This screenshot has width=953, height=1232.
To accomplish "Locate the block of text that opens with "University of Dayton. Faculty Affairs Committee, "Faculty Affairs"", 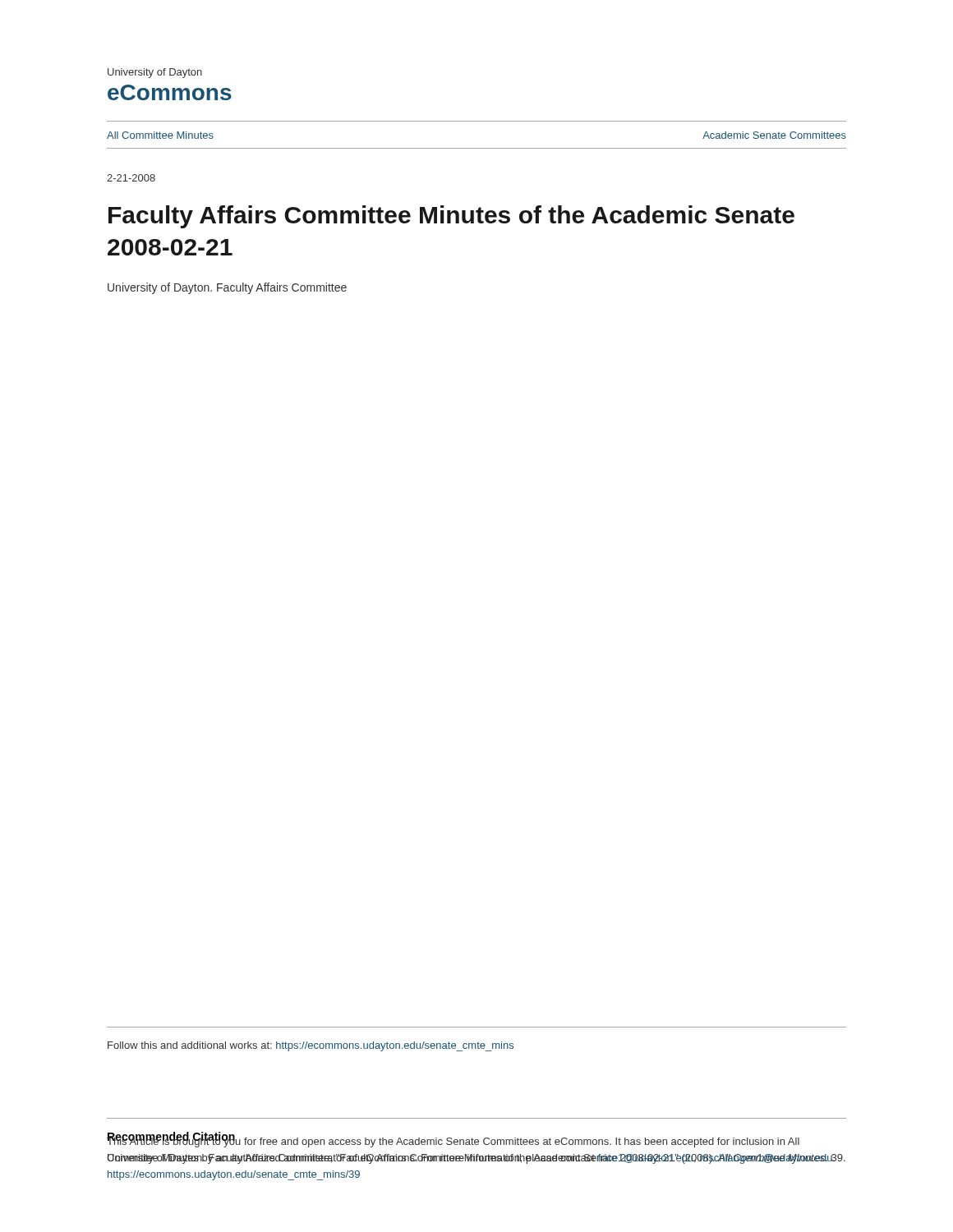I will (476, 1166).
